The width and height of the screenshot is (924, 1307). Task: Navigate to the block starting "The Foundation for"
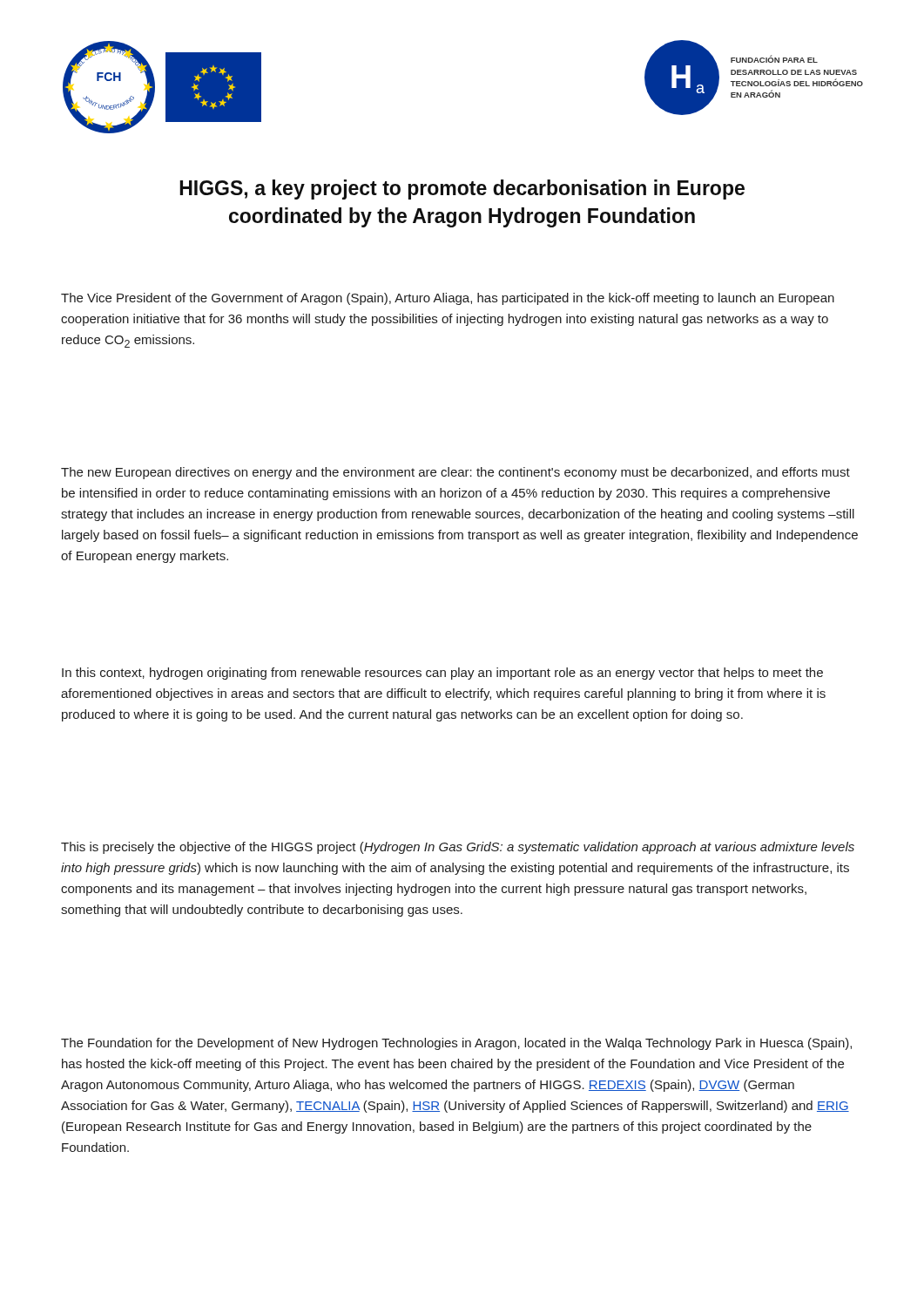tap(457, 1095)
